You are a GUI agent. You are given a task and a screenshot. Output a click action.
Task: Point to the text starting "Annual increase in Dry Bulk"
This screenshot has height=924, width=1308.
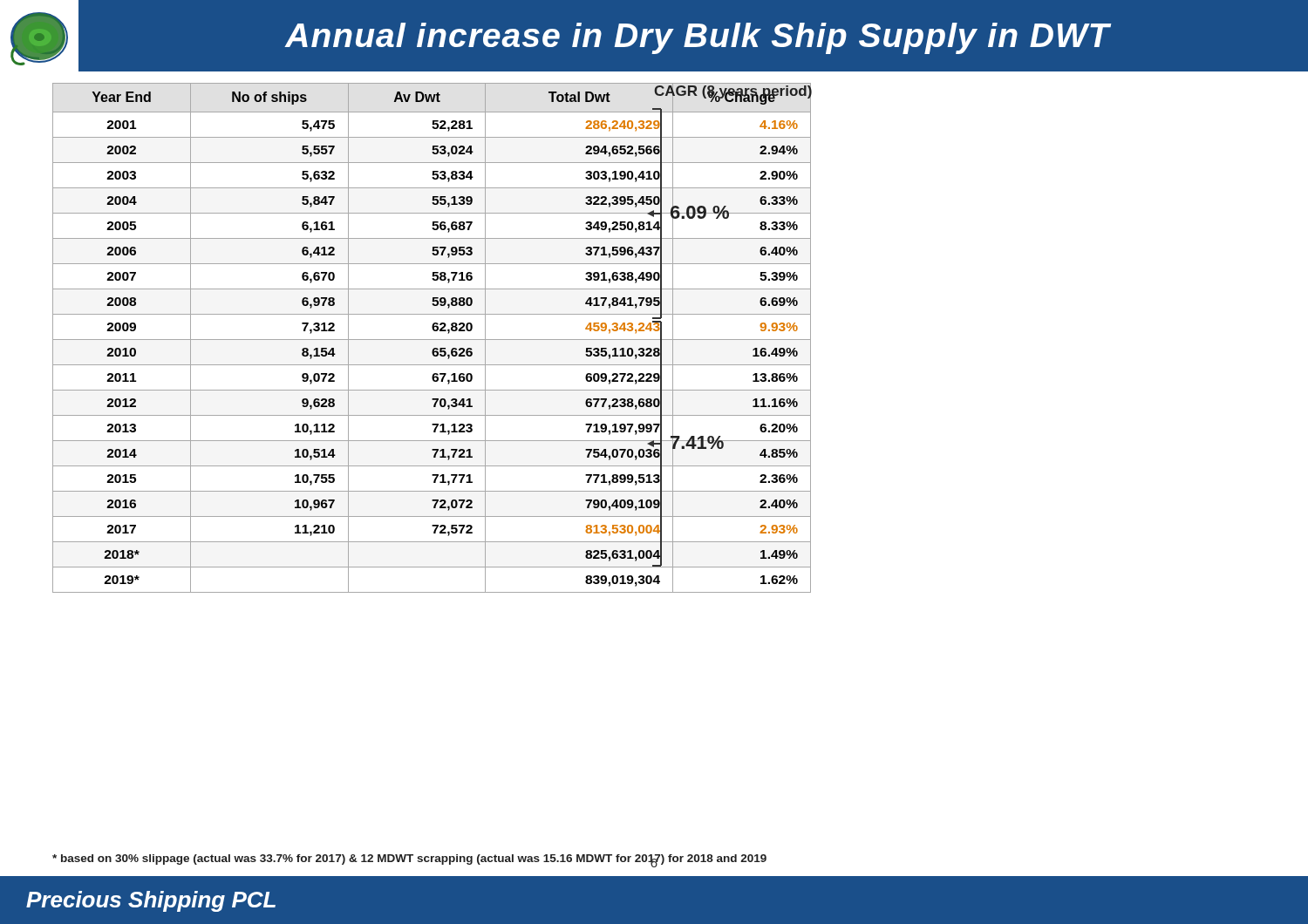pyautogui.click(x=698, y=35)
